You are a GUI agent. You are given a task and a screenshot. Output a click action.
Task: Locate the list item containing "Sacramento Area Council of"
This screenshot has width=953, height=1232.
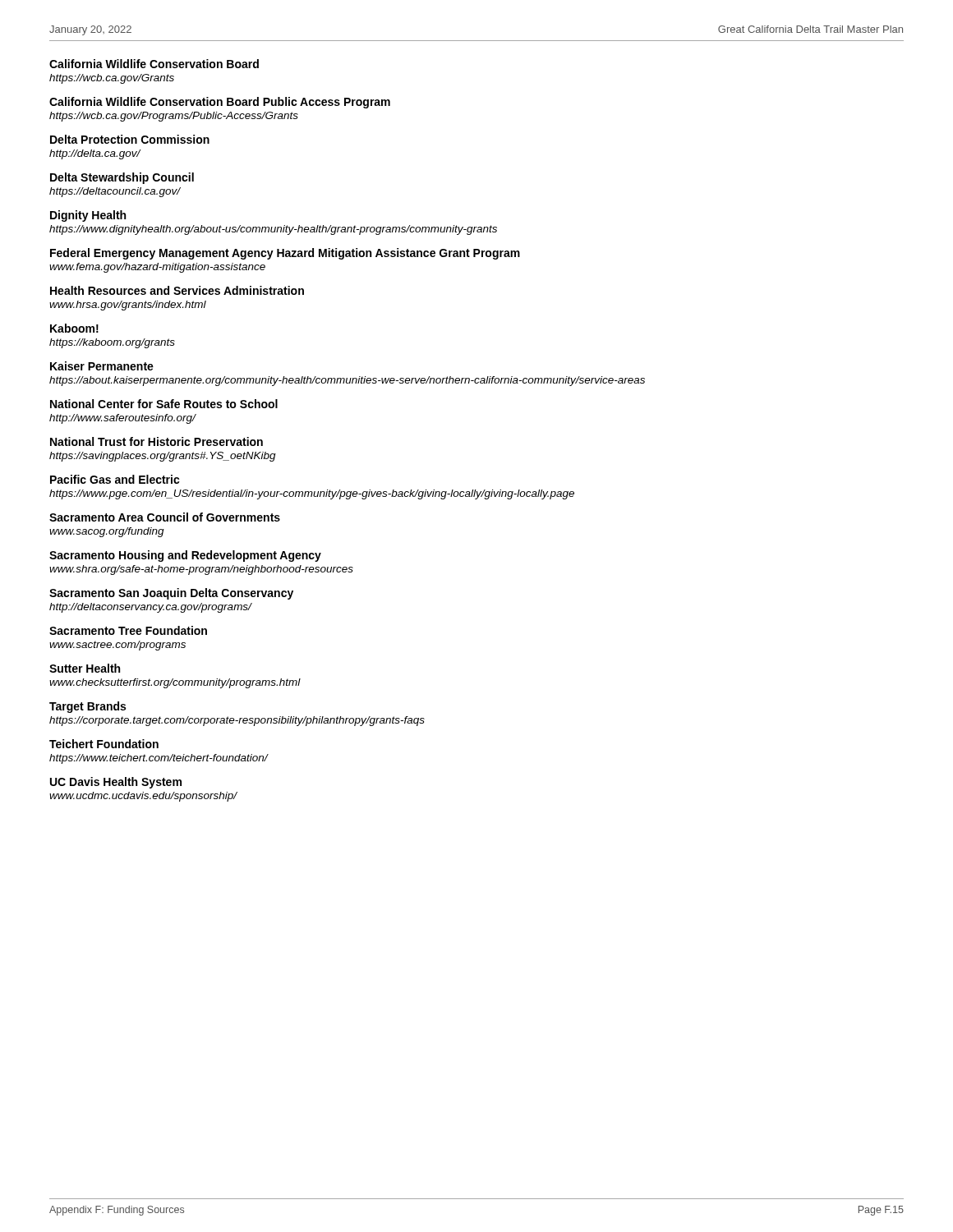(x=165, y=517)
